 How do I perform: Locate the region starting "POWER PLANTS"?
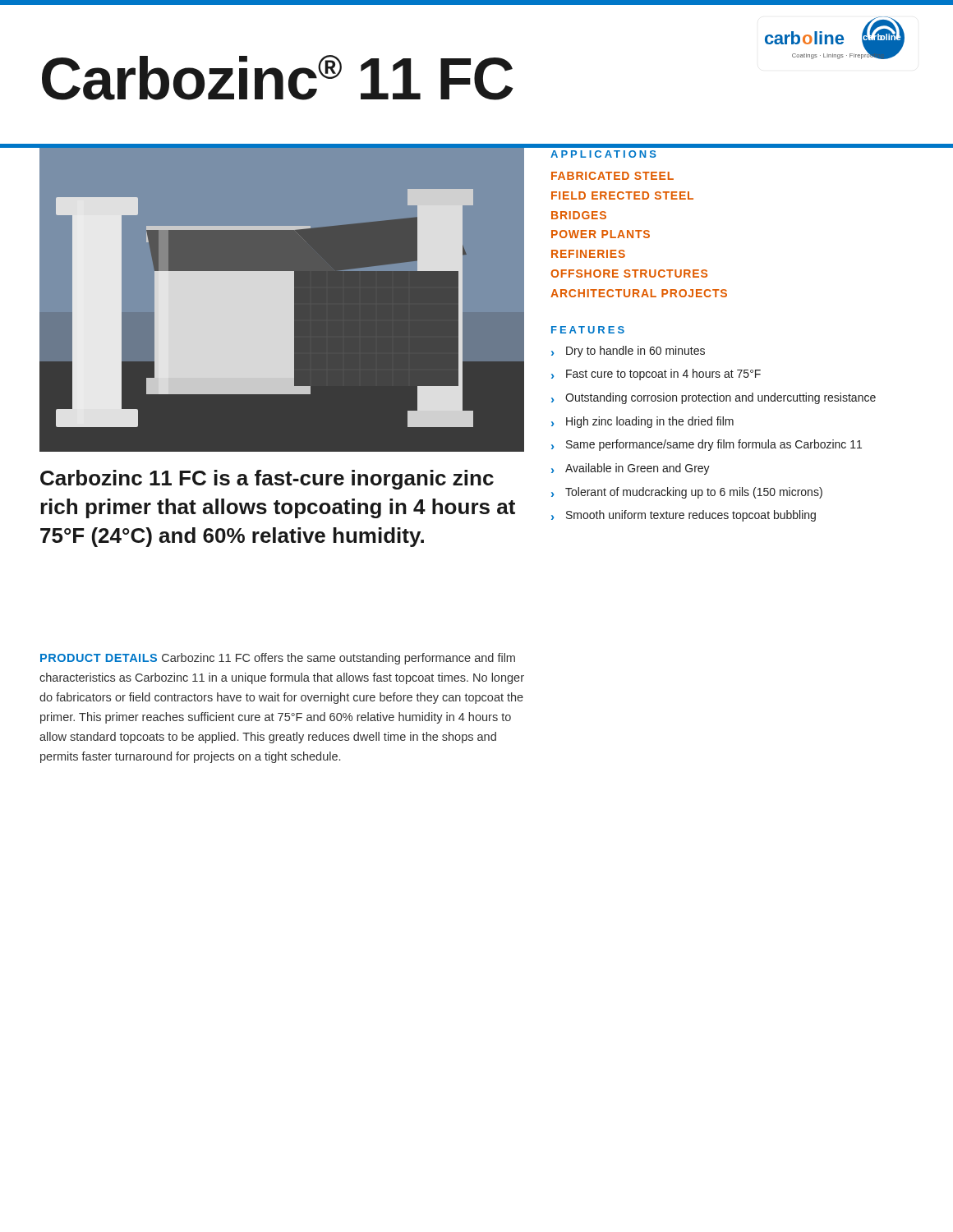coord(601,234)
